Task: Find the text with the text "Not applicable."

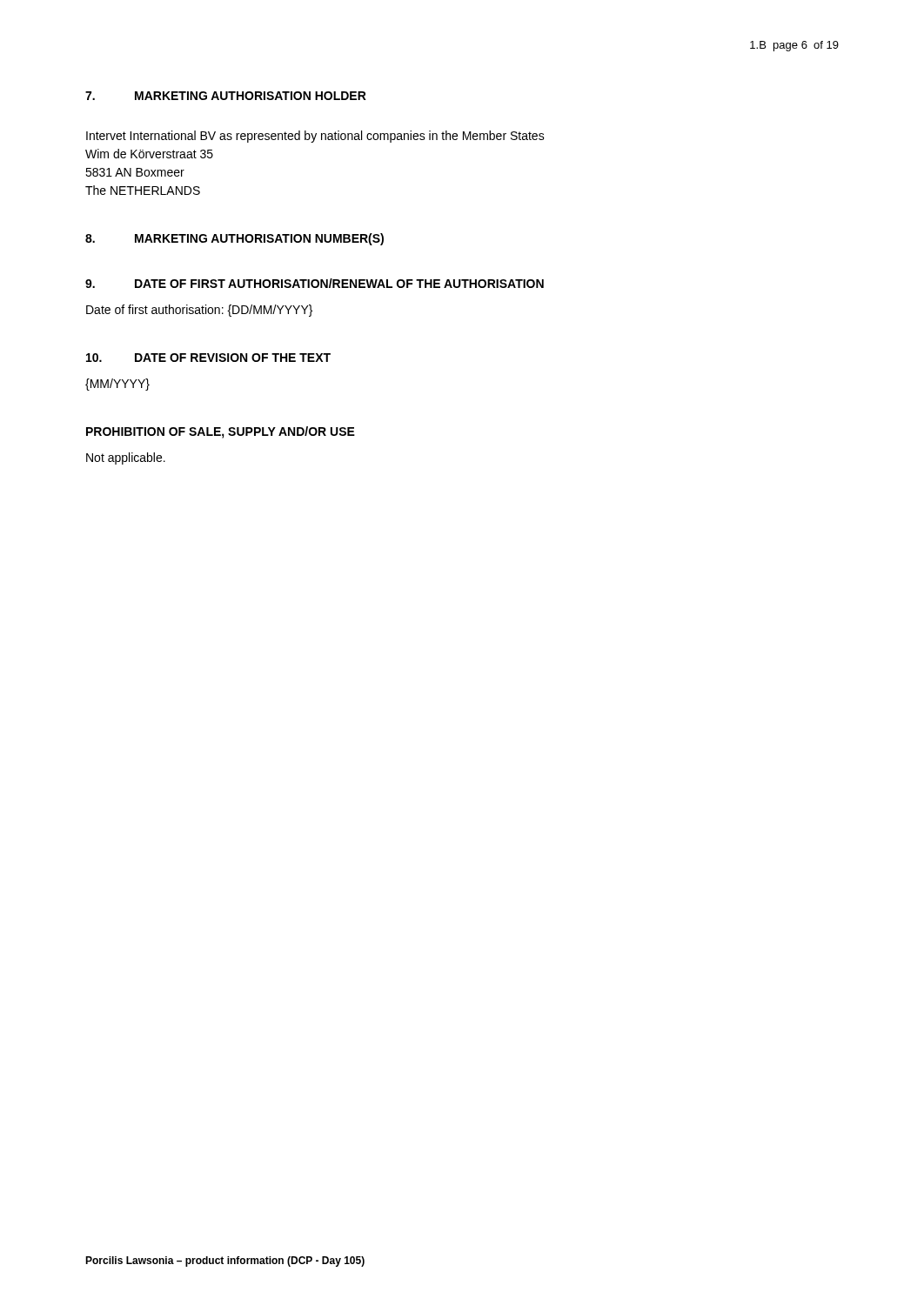Action: (126, 458)
